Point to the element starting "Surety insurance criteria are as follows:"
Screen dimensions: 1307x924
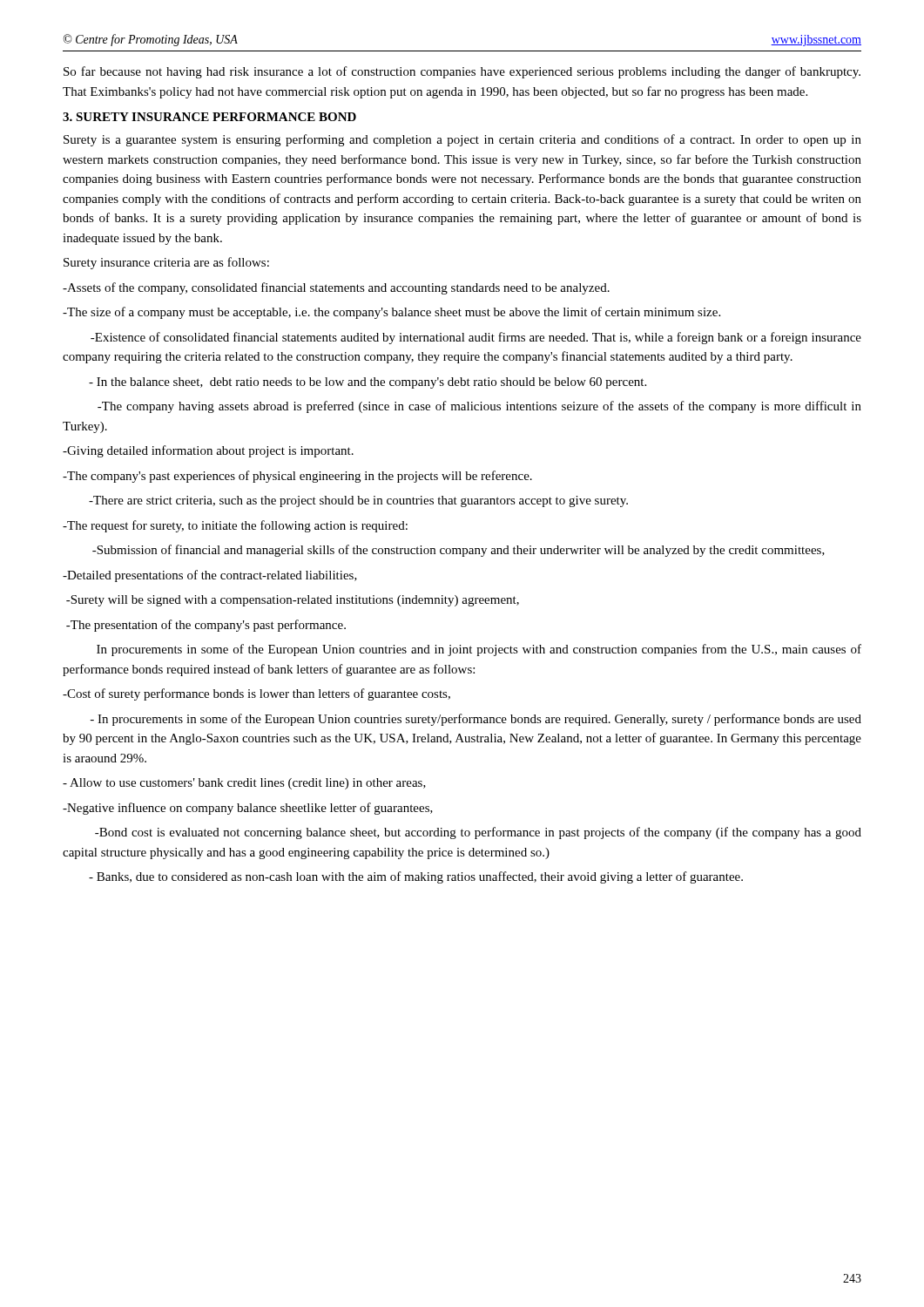click(x=166, y=262)
